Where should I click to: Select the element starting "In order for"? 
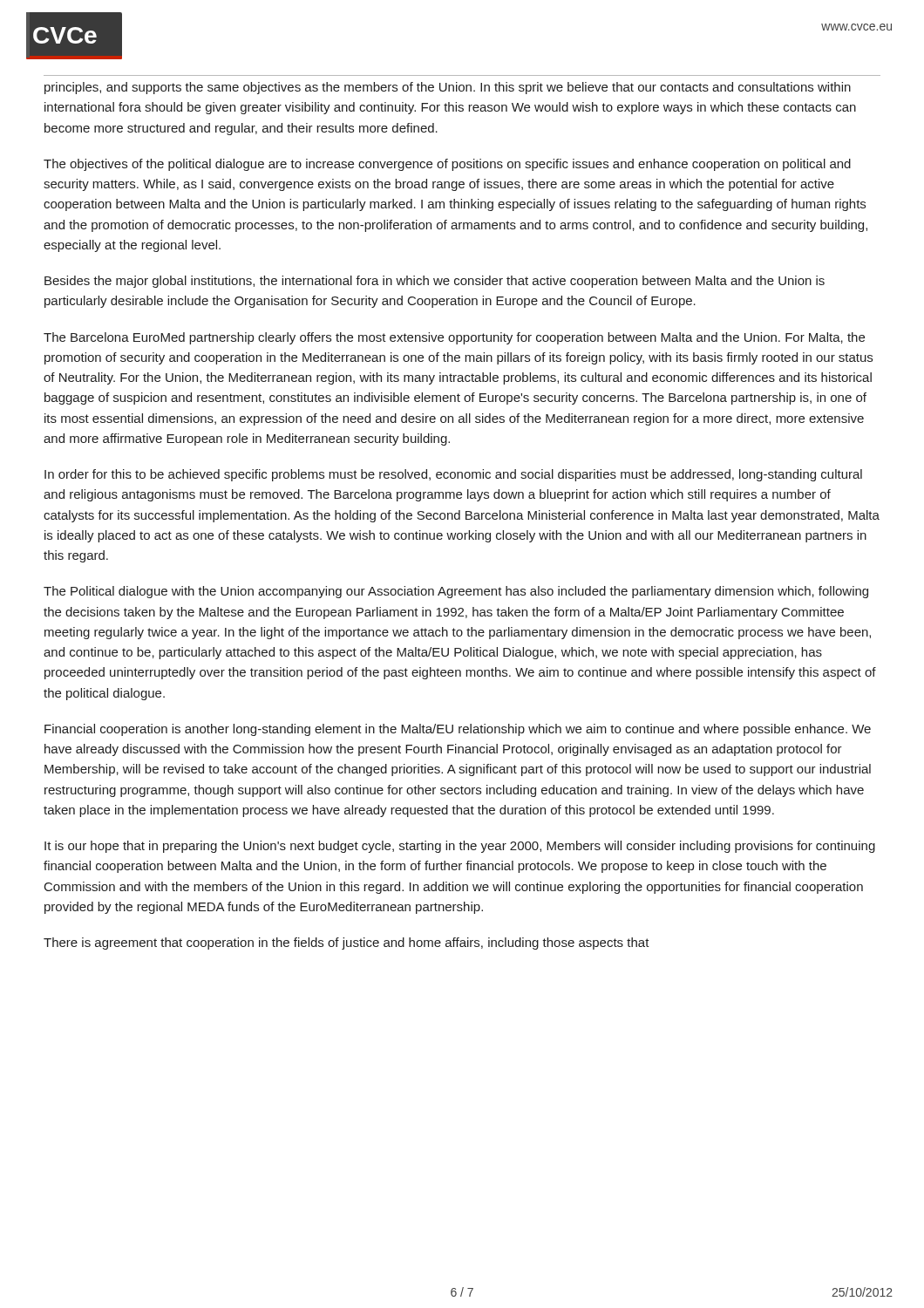tap(461, 515)
